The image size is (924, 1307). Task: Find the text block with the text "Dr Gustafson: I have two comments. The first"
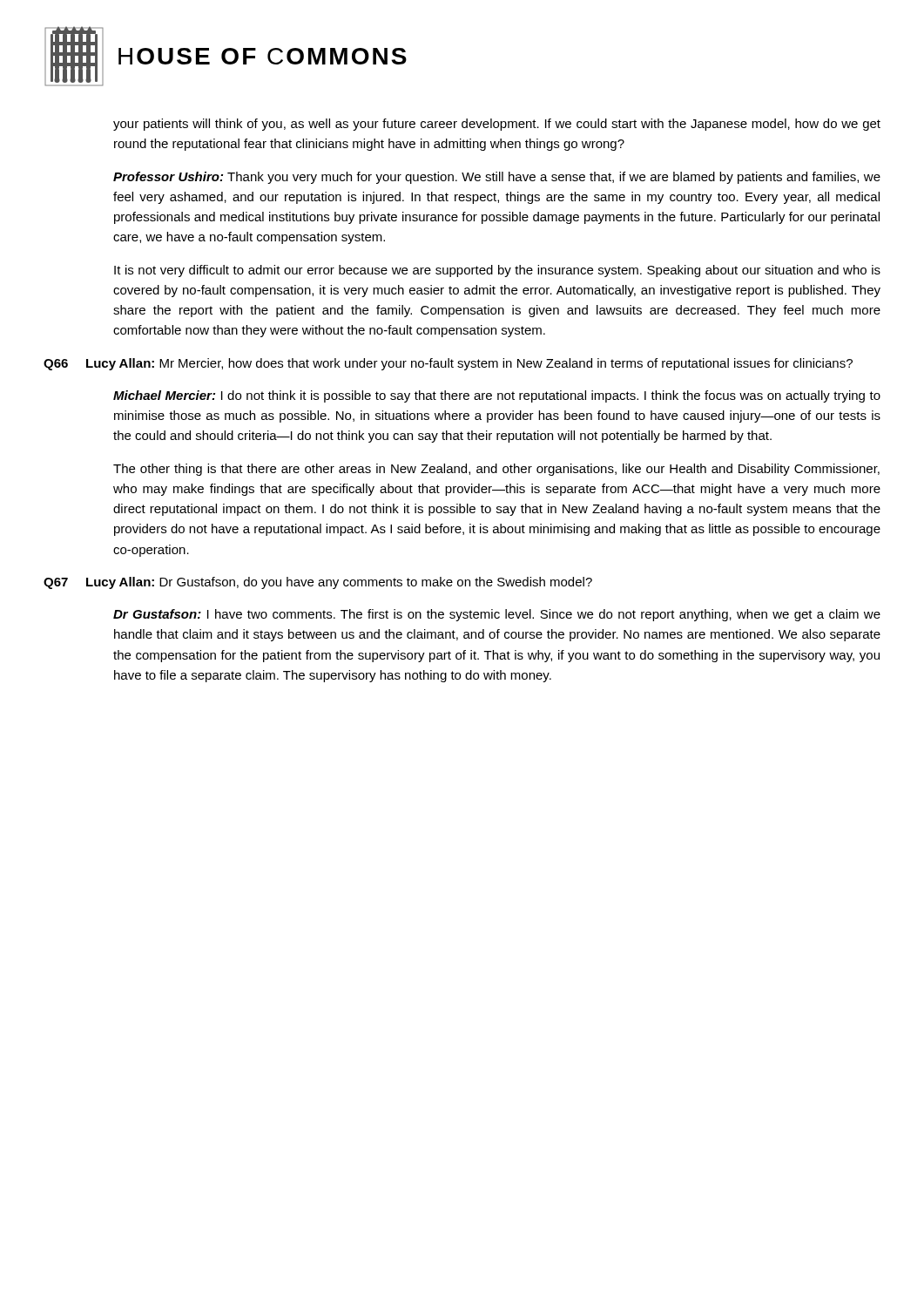tap(497, 644)
